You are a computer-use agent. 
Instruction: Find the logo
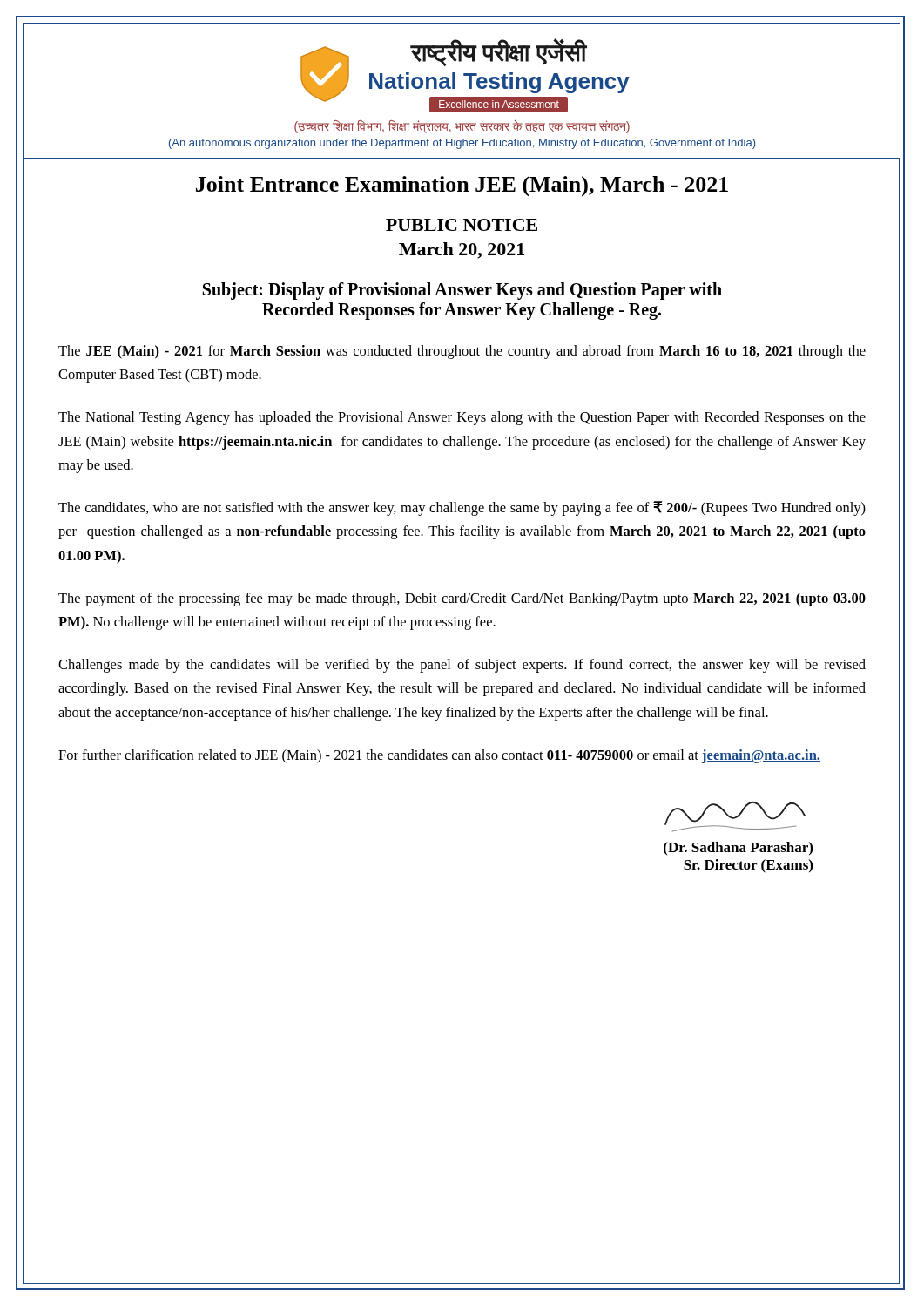pyautogui.click(x=325, y=76)
